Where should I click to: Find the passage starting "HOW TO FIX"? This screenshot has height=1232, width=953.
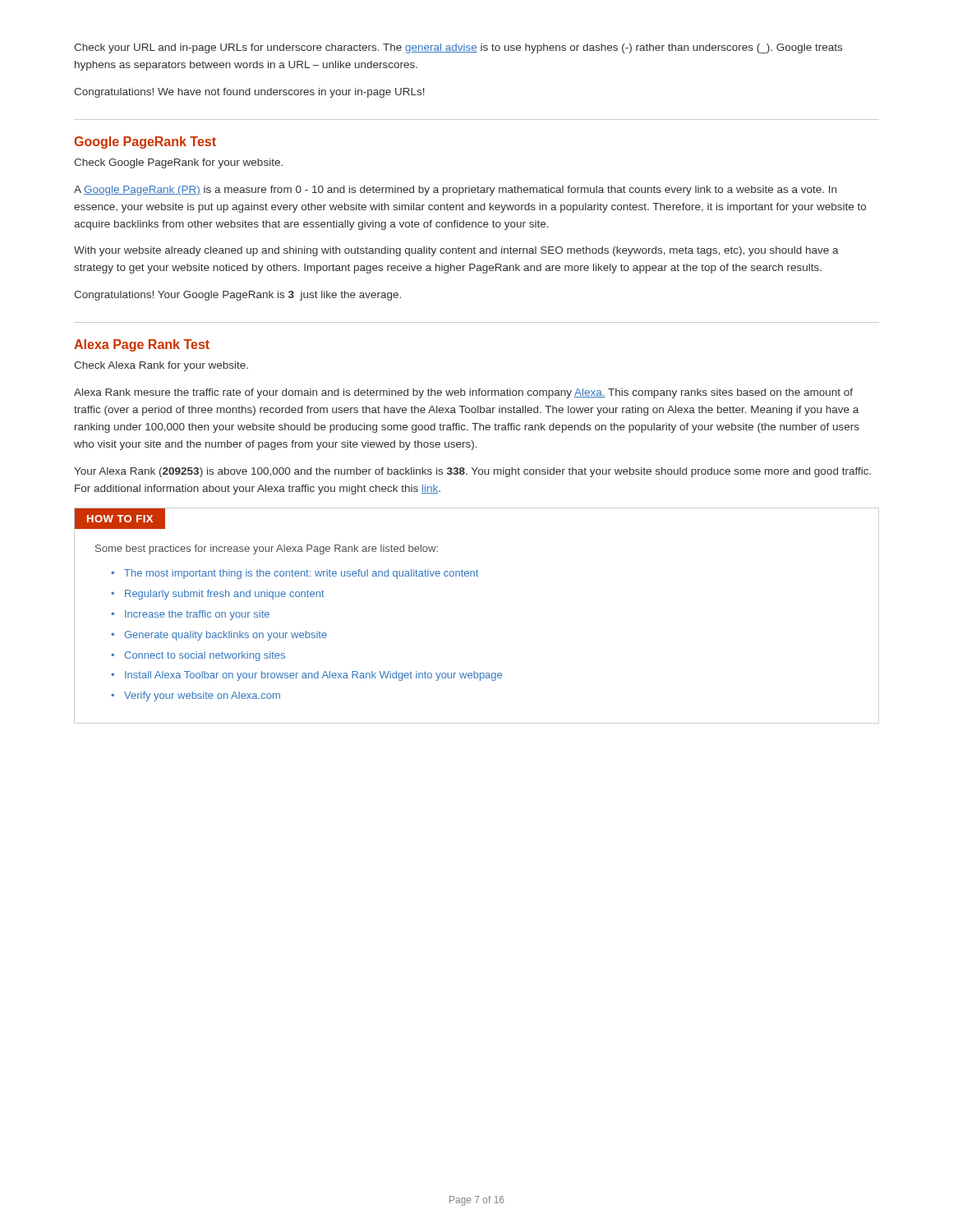[x=120, y=518]
